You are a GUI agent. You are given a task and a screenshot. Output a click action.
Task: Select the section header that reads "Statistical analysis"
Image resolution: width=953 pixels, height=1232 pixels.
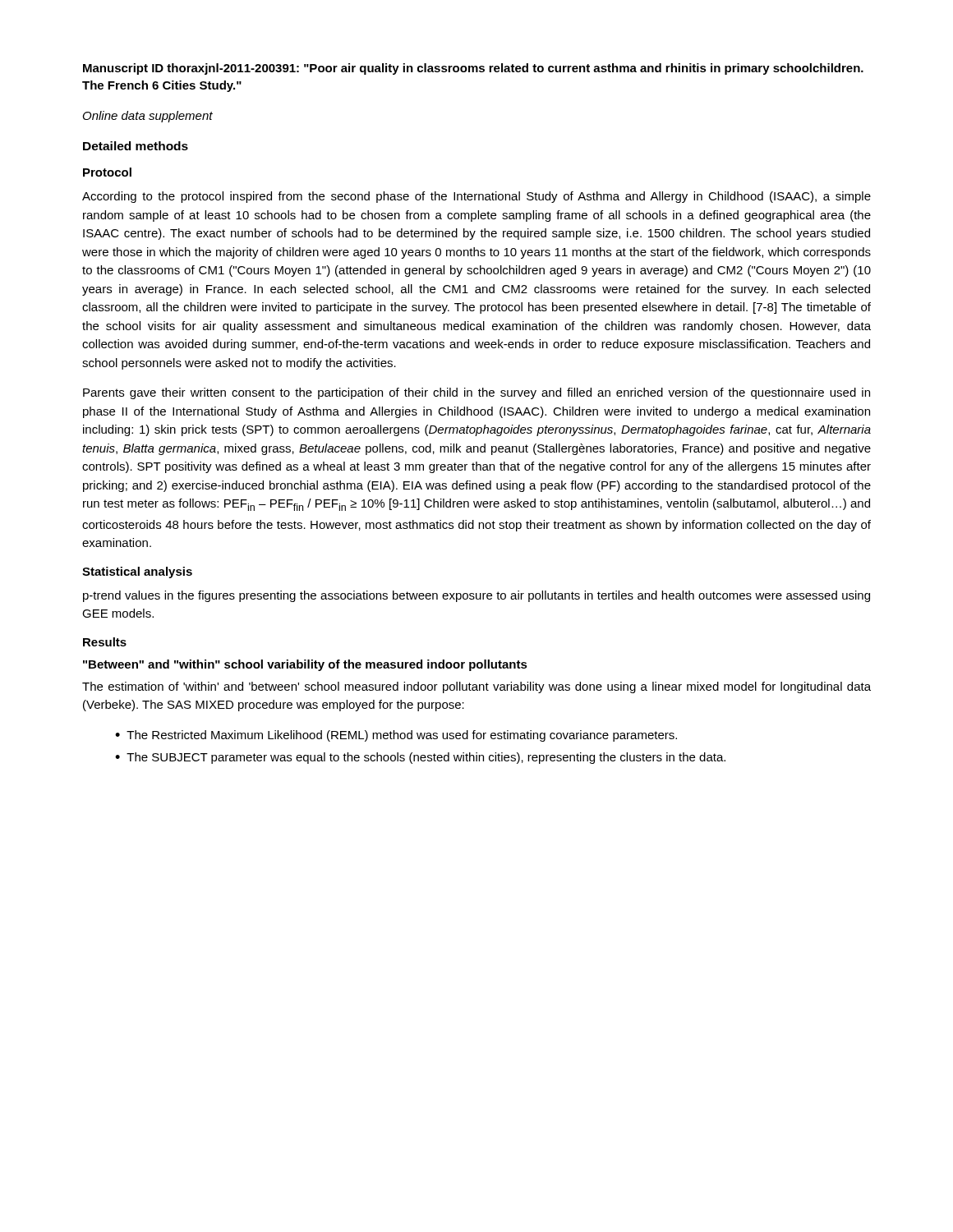pyautogui.click(x=137, y=571)
